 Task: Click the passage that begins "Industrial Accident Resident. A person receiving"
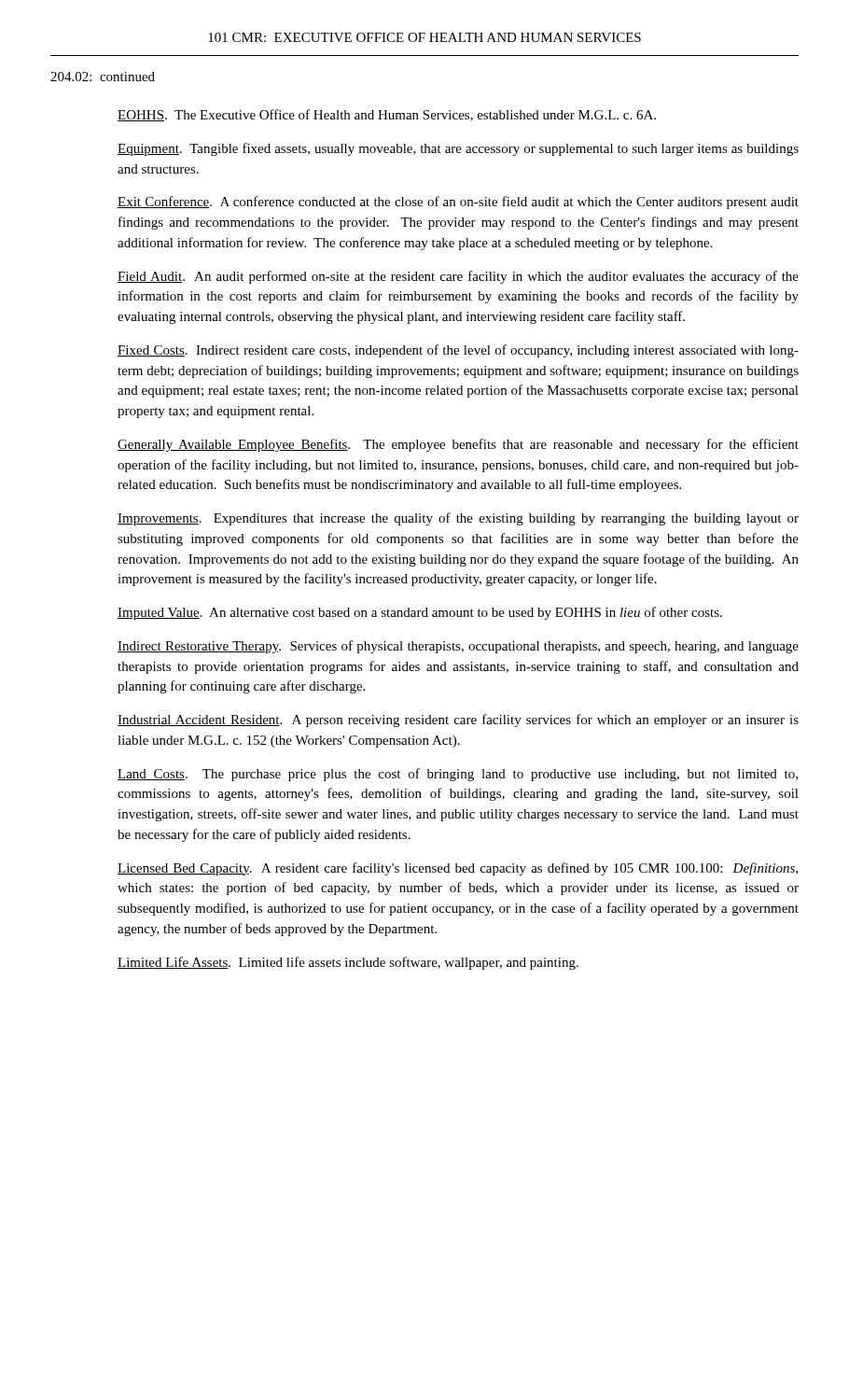pyautogui.click(x=458, y=730)
